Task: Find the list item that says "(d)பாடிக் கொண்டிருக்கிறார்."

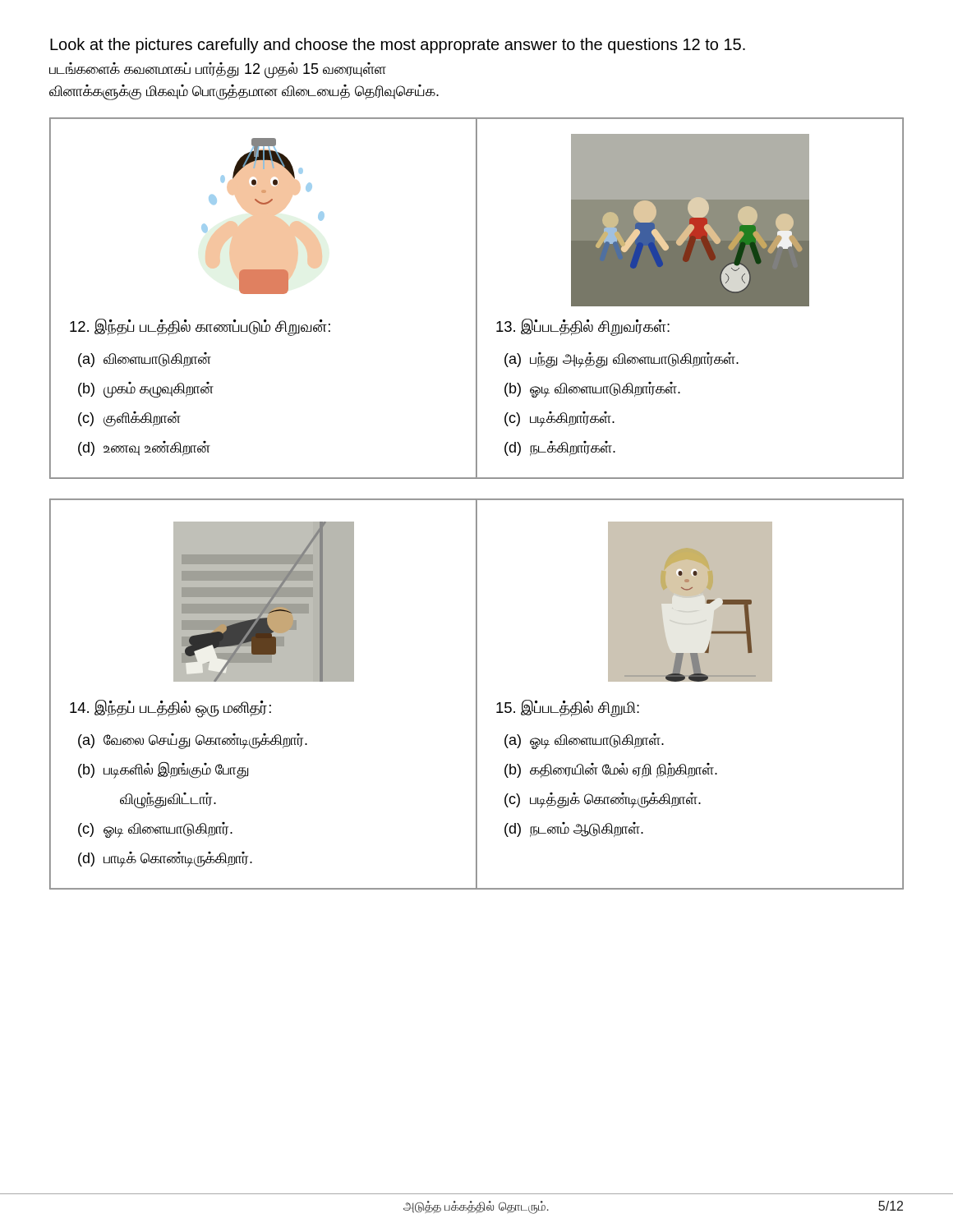Action: pos(165,858)
